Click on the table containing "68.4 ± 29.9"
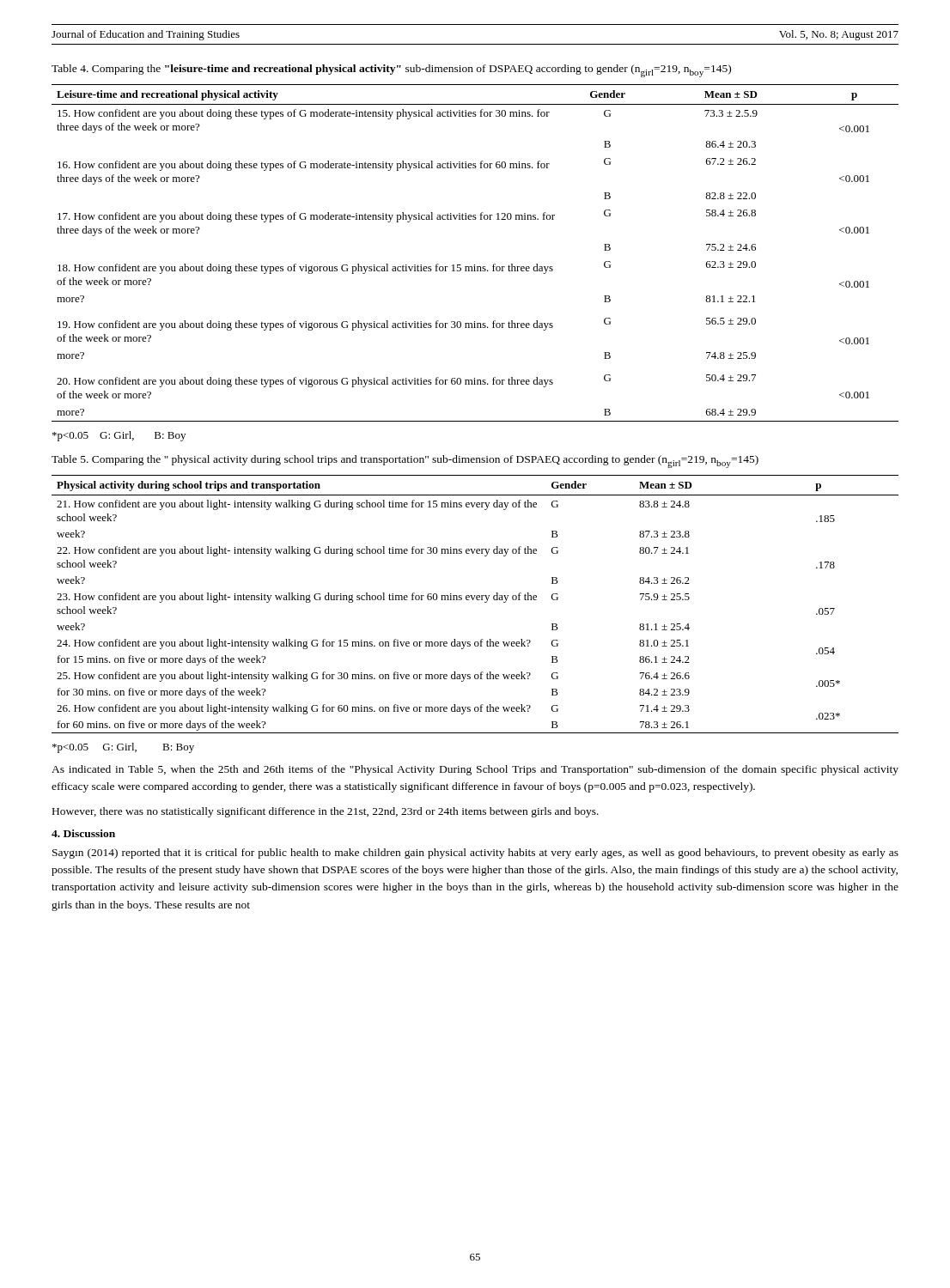Image resolution: width=950 pixels, height=1288 pixels. point(475,255)
